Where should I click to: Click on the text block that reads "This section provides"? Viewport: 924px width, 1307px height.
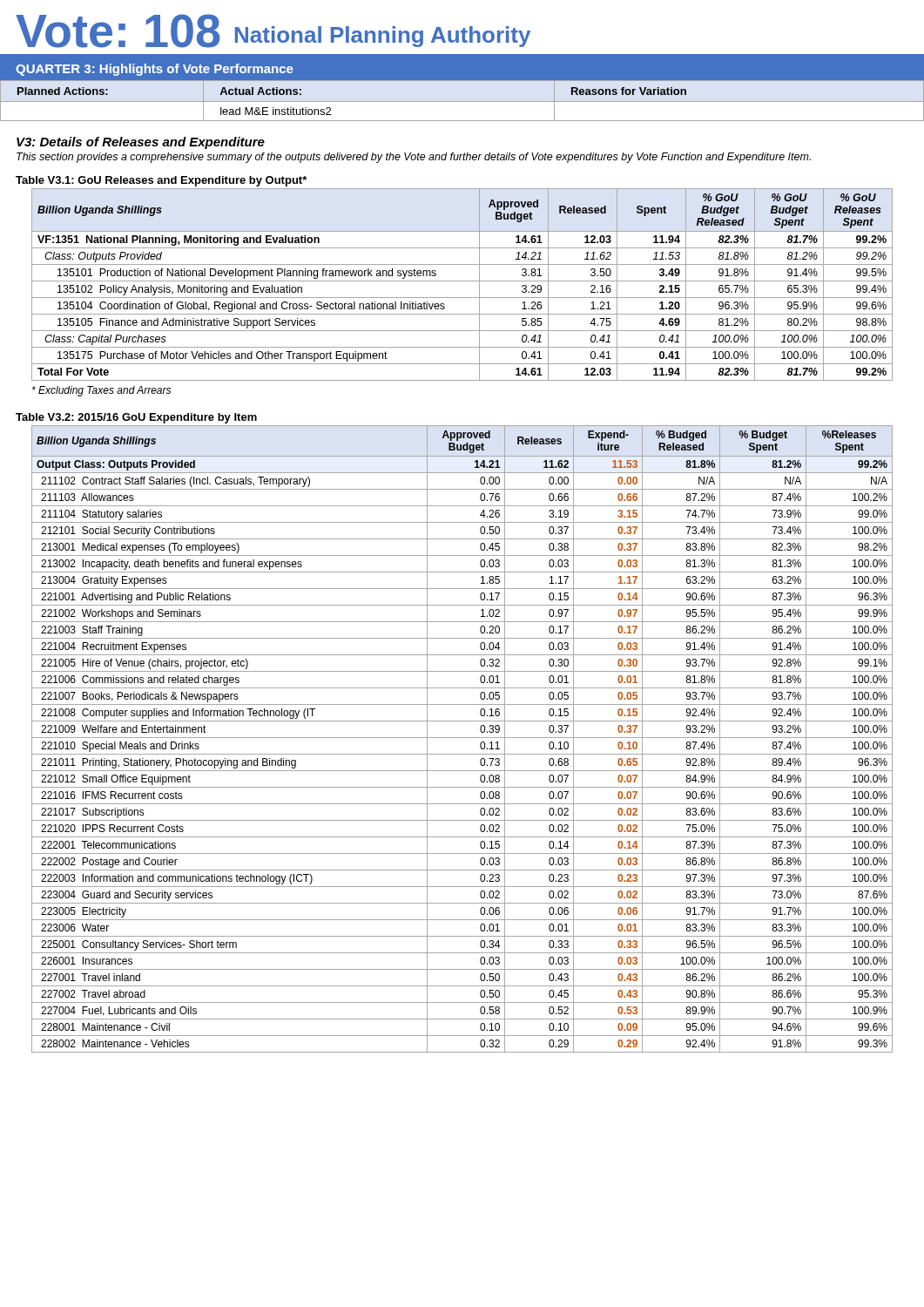pos(414,157)
